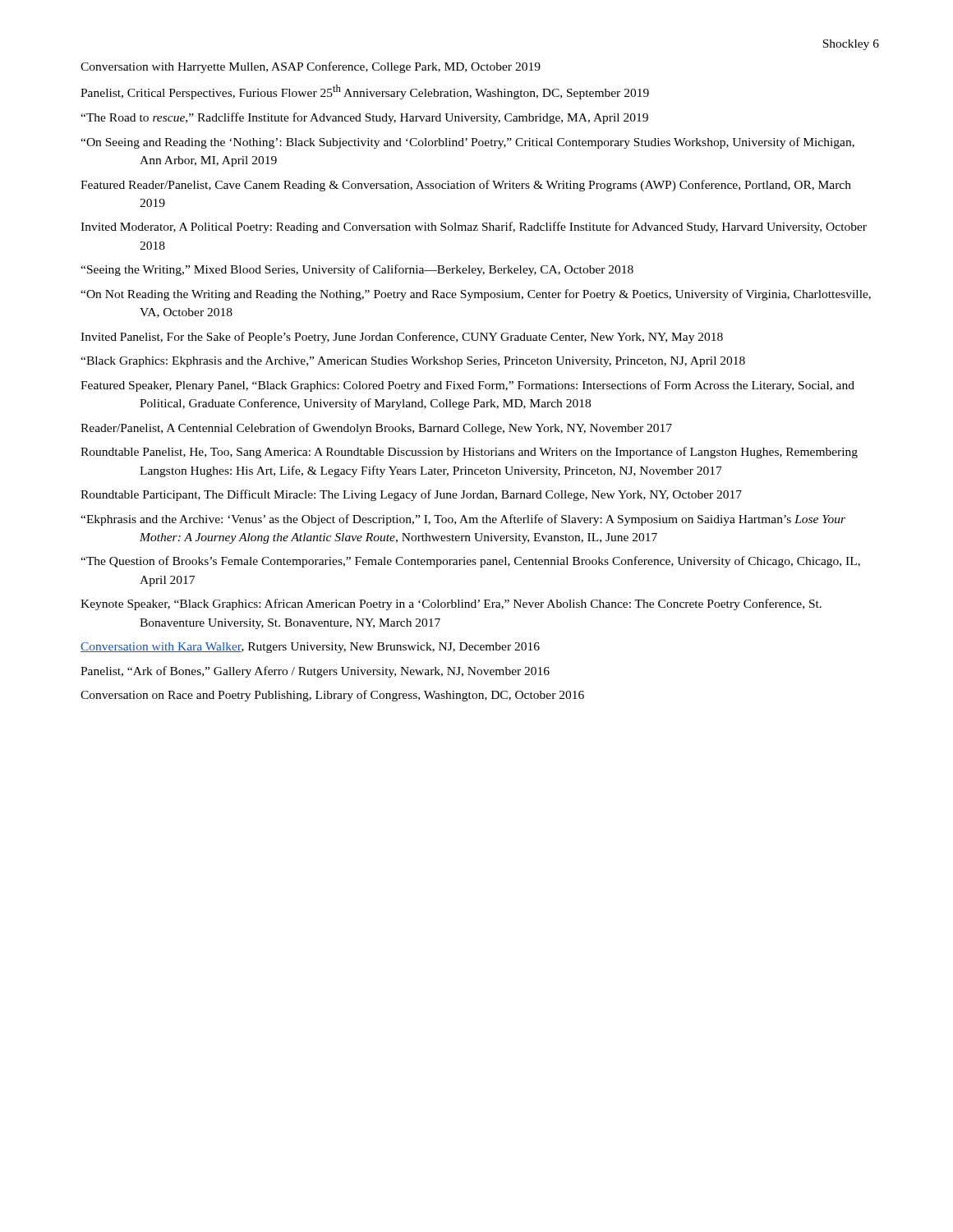Click on the passage starting "“The Question of"
The image size is (953, 1232).
click(471, 570)
